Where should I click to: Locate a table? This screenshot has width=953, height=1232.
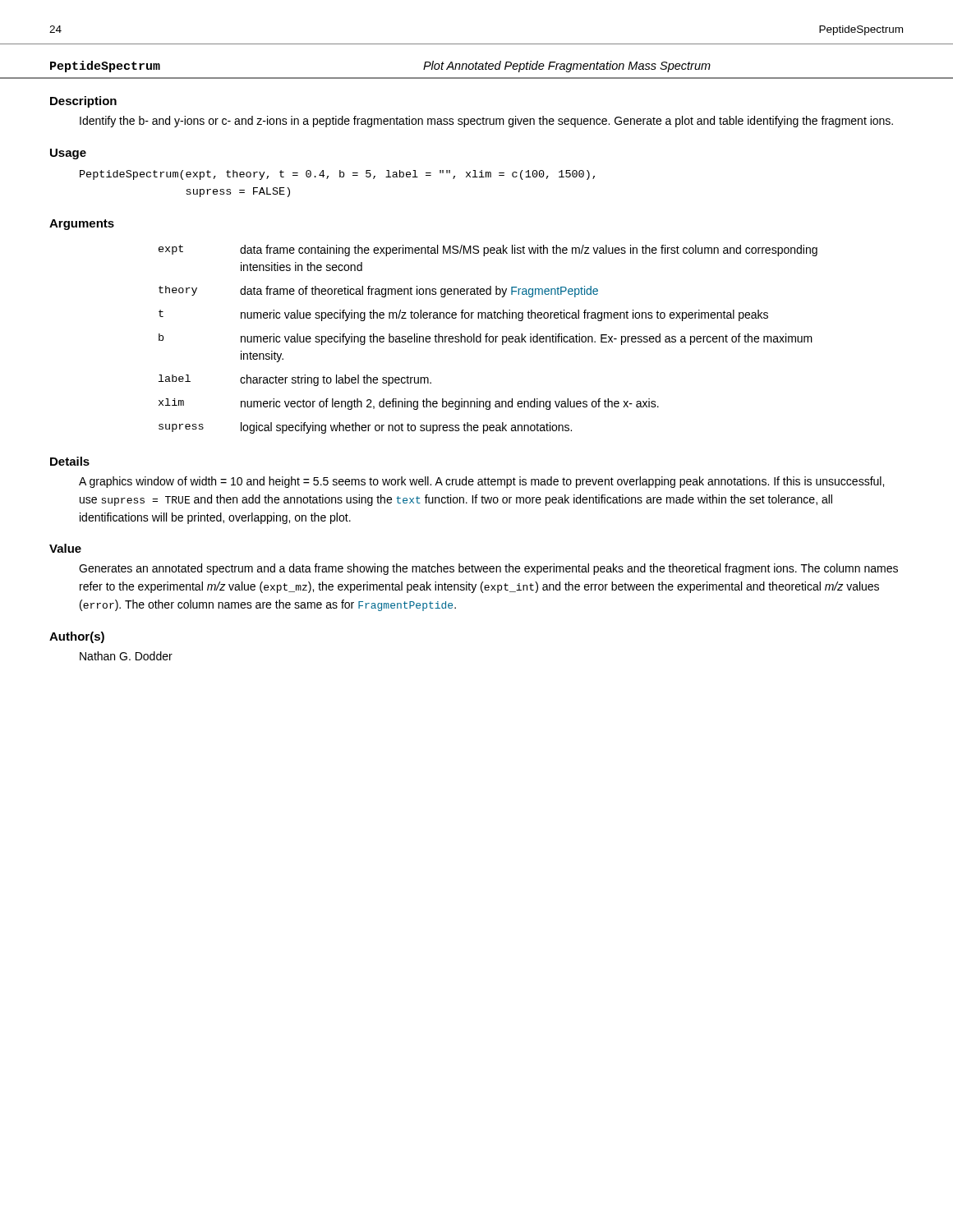tap(476, 339)
